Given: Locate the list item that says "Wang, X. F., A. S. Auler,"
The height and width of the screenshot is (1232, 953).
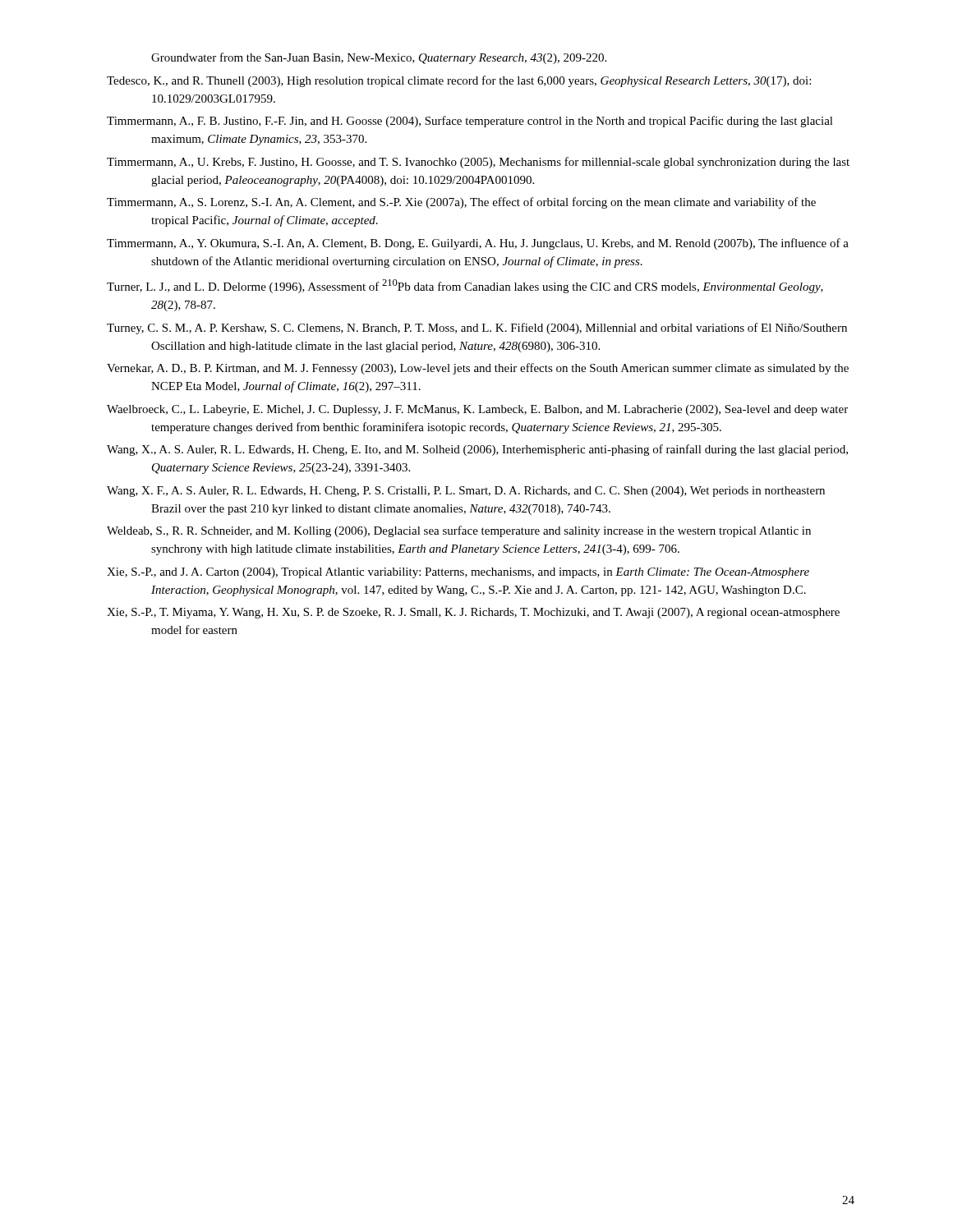Looking at the screenshot, I should coord(466,499).
